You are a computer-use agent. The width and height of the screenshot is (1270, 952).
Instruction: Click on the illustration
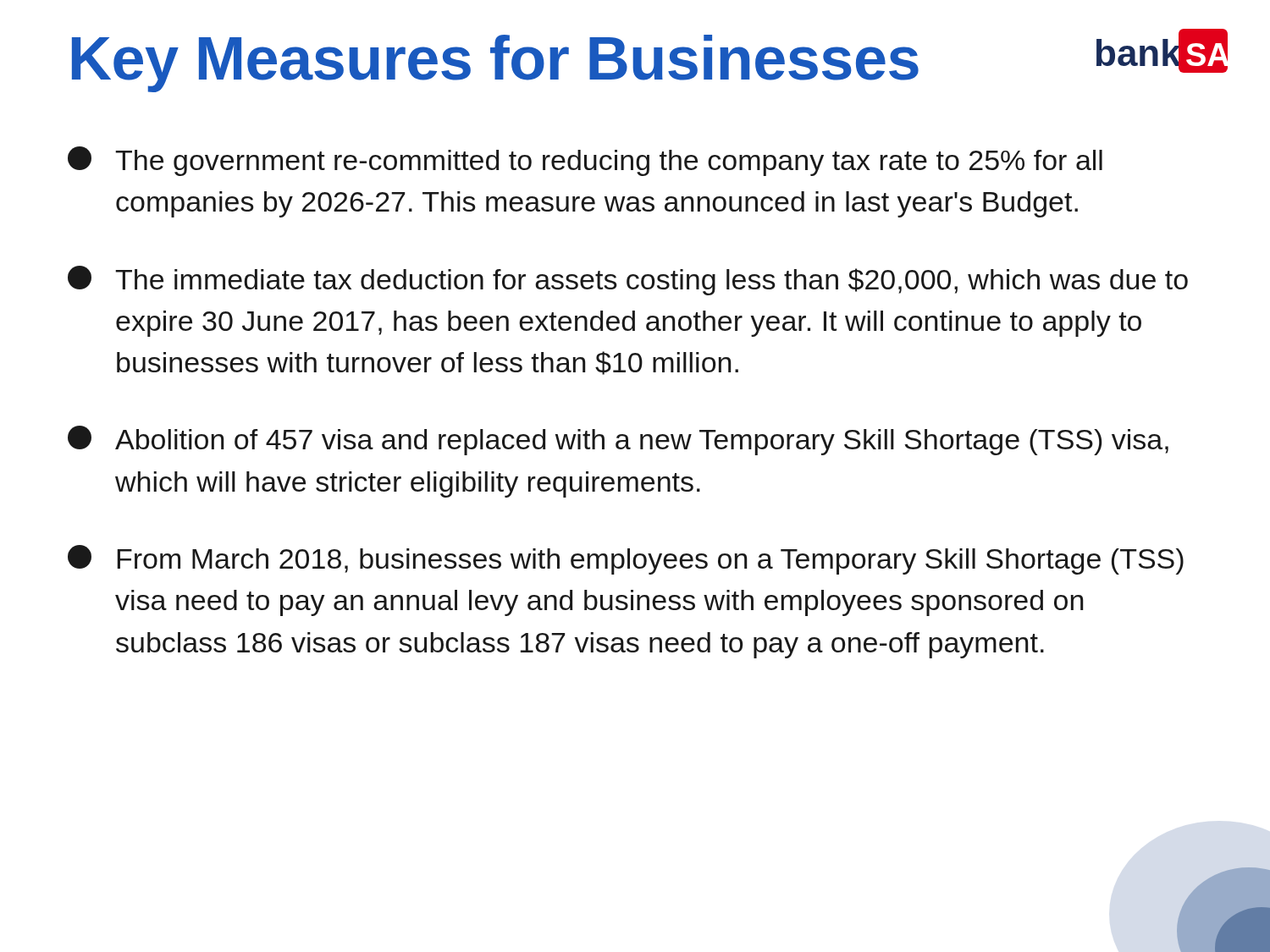pyautogui.click(x=1177, y=867)
